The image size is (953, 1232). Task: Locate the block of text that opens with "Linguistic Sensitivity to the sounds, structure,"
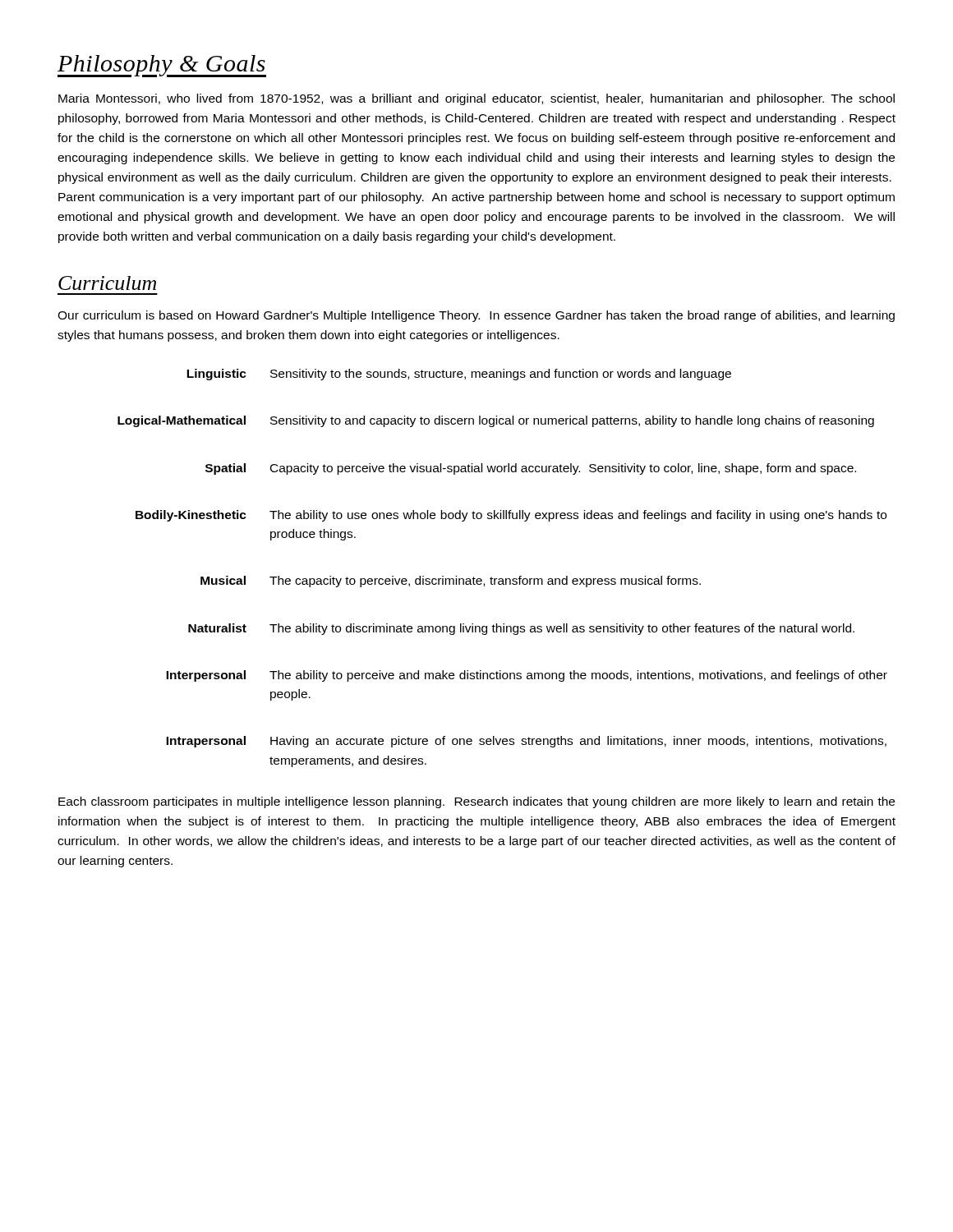(476, 374)
